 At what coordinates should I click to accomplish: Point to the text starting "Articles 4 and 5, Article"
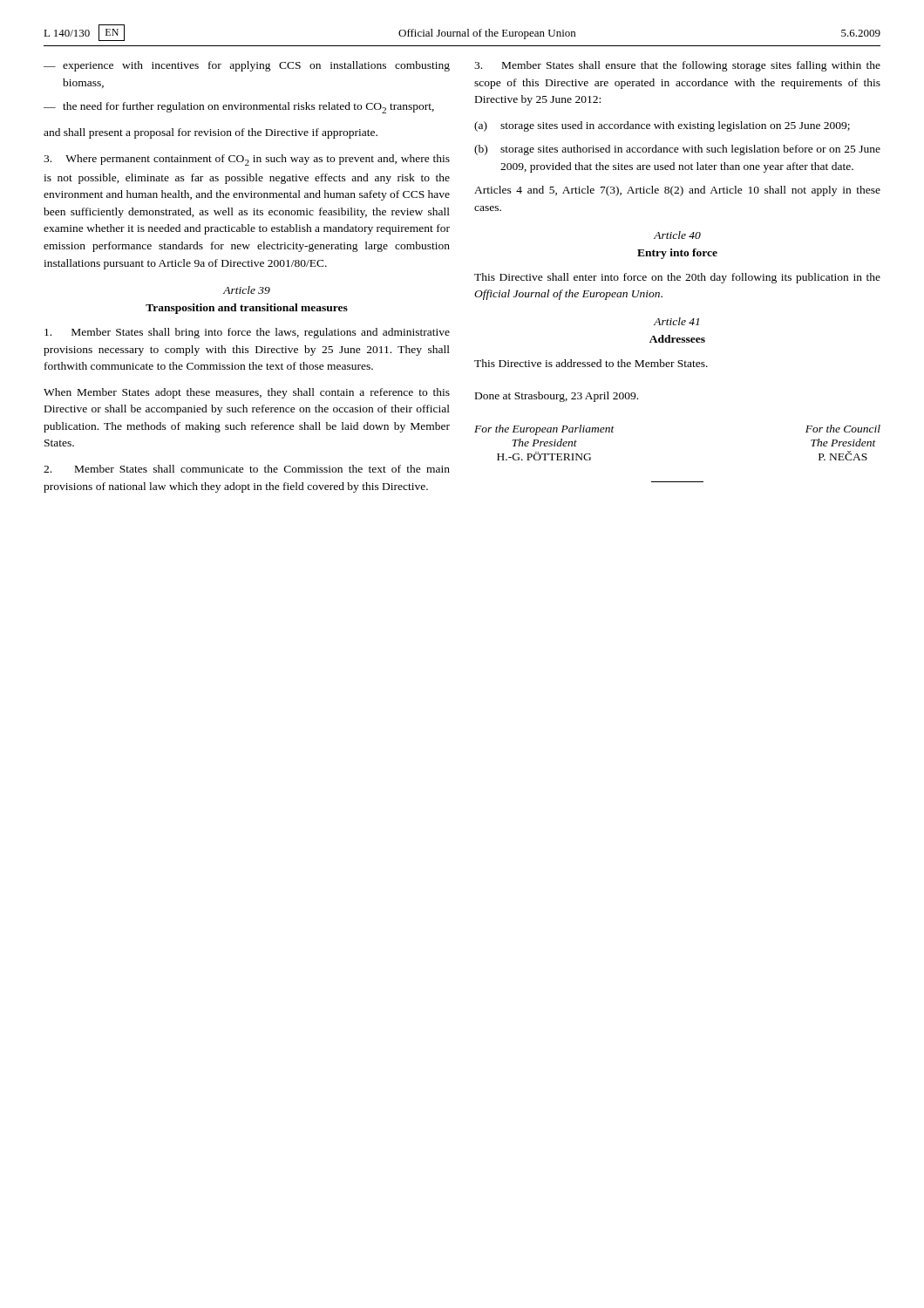tap(677, 198)
